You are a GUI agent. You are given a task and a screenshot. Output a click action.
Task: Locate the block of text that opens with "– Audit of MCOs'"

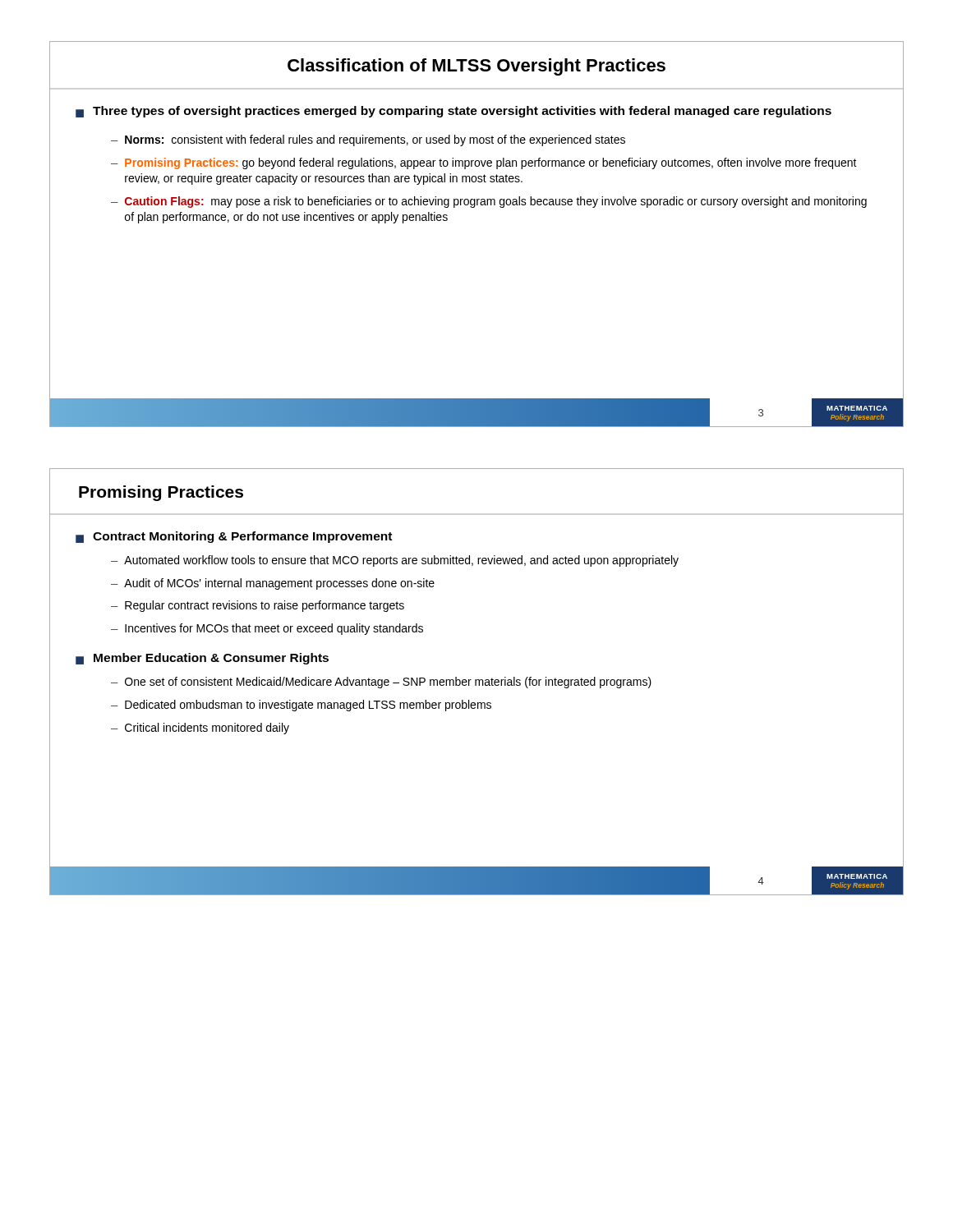coord(273,583)
